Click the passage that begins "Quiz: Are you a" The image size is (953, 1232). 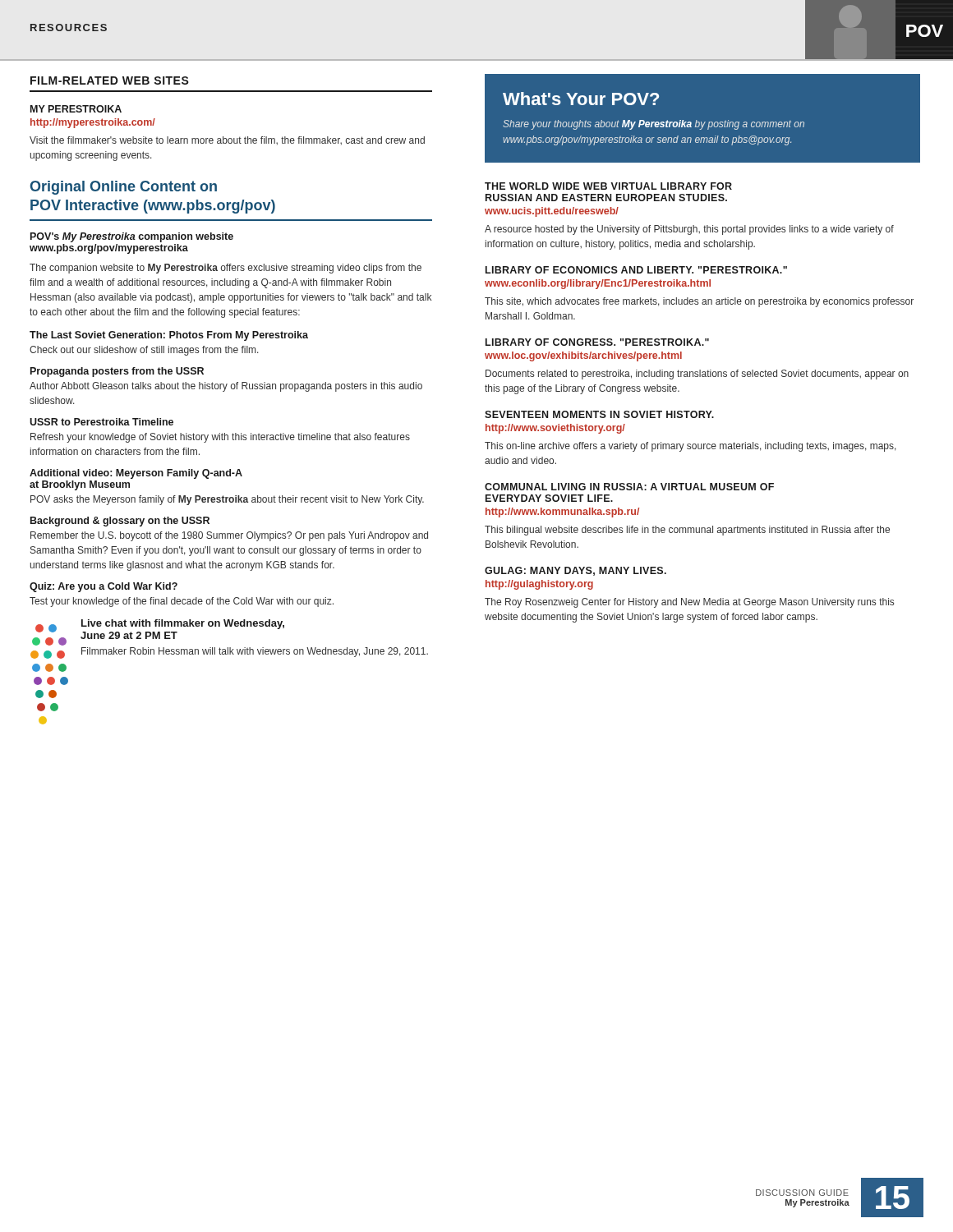(231, 595)
